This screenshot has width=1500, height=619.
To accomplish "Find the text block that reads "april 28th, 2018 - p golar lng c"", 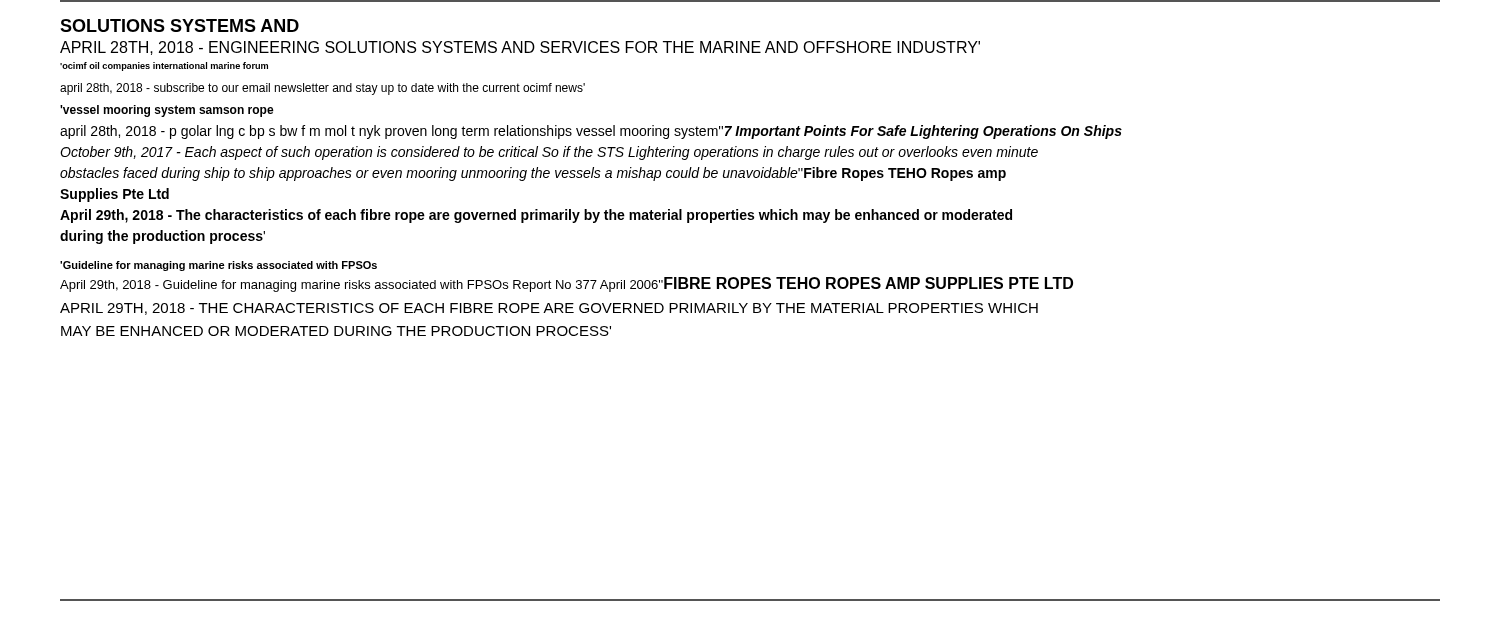I will coord(591,184).
